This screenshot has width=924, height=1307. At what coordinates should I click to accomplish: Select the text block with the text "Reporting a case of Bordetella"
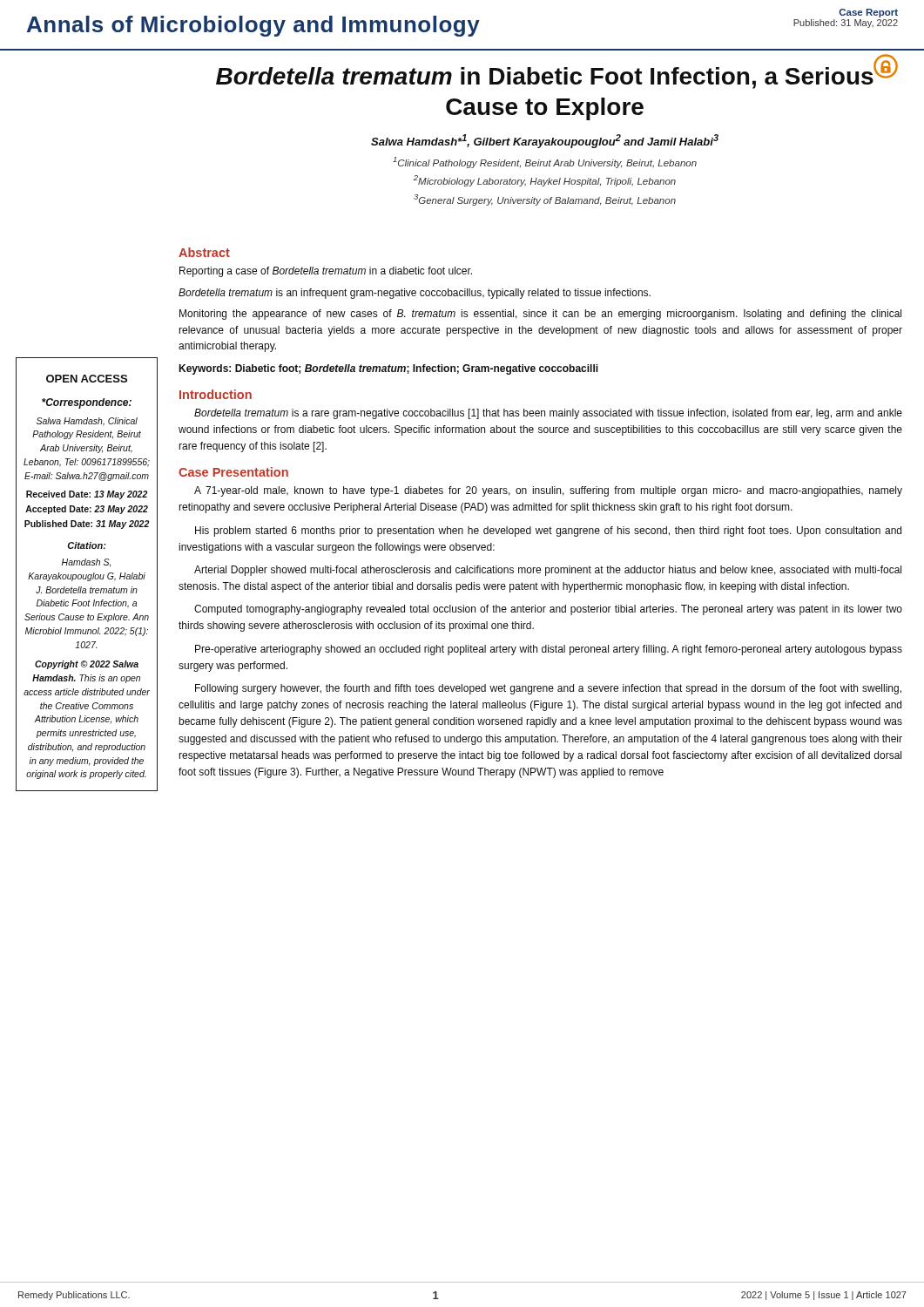[326, 271]
